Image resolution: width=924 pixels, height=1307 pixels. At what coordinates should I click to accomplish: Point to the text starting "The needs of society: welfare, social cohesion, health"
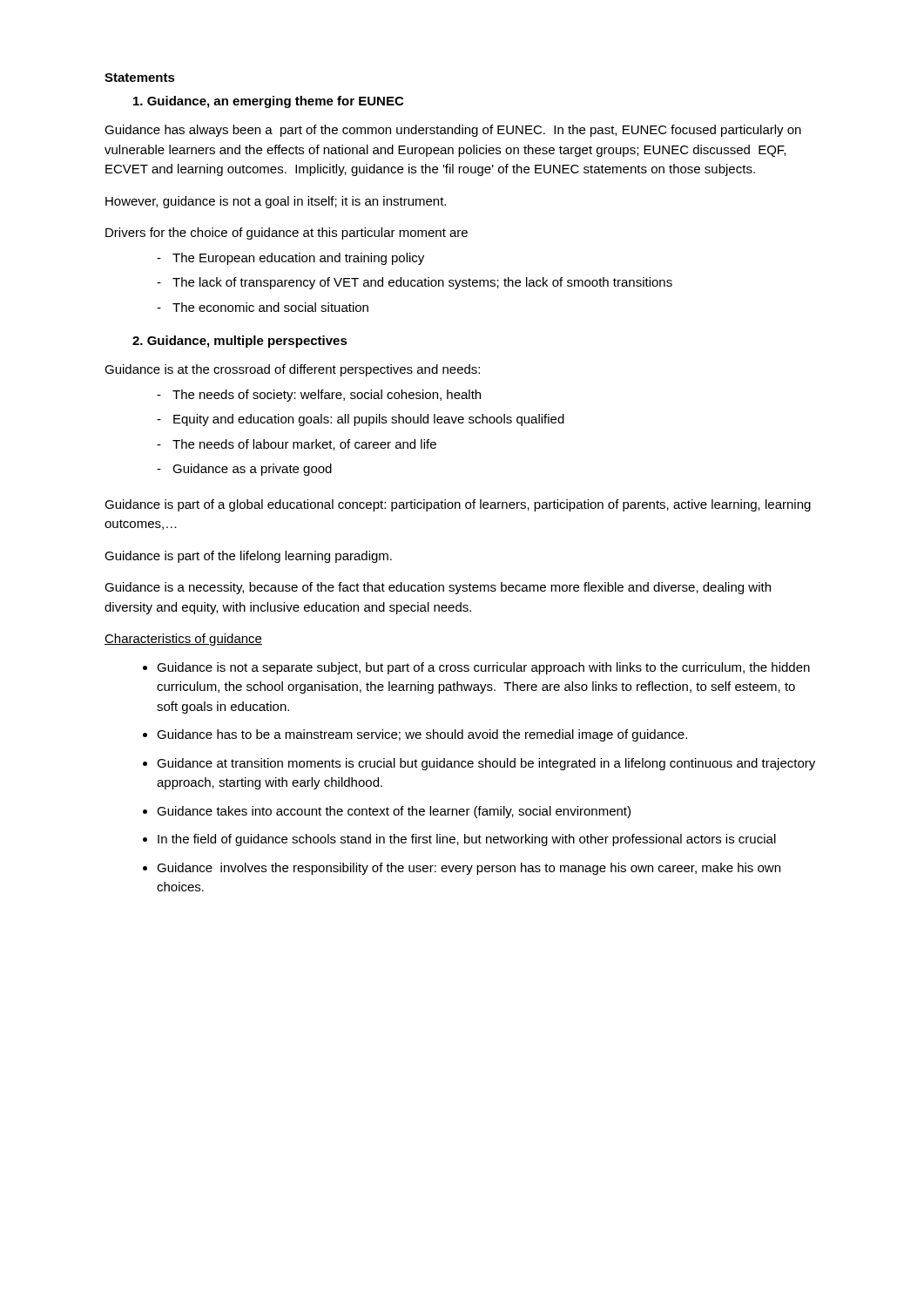327,394
